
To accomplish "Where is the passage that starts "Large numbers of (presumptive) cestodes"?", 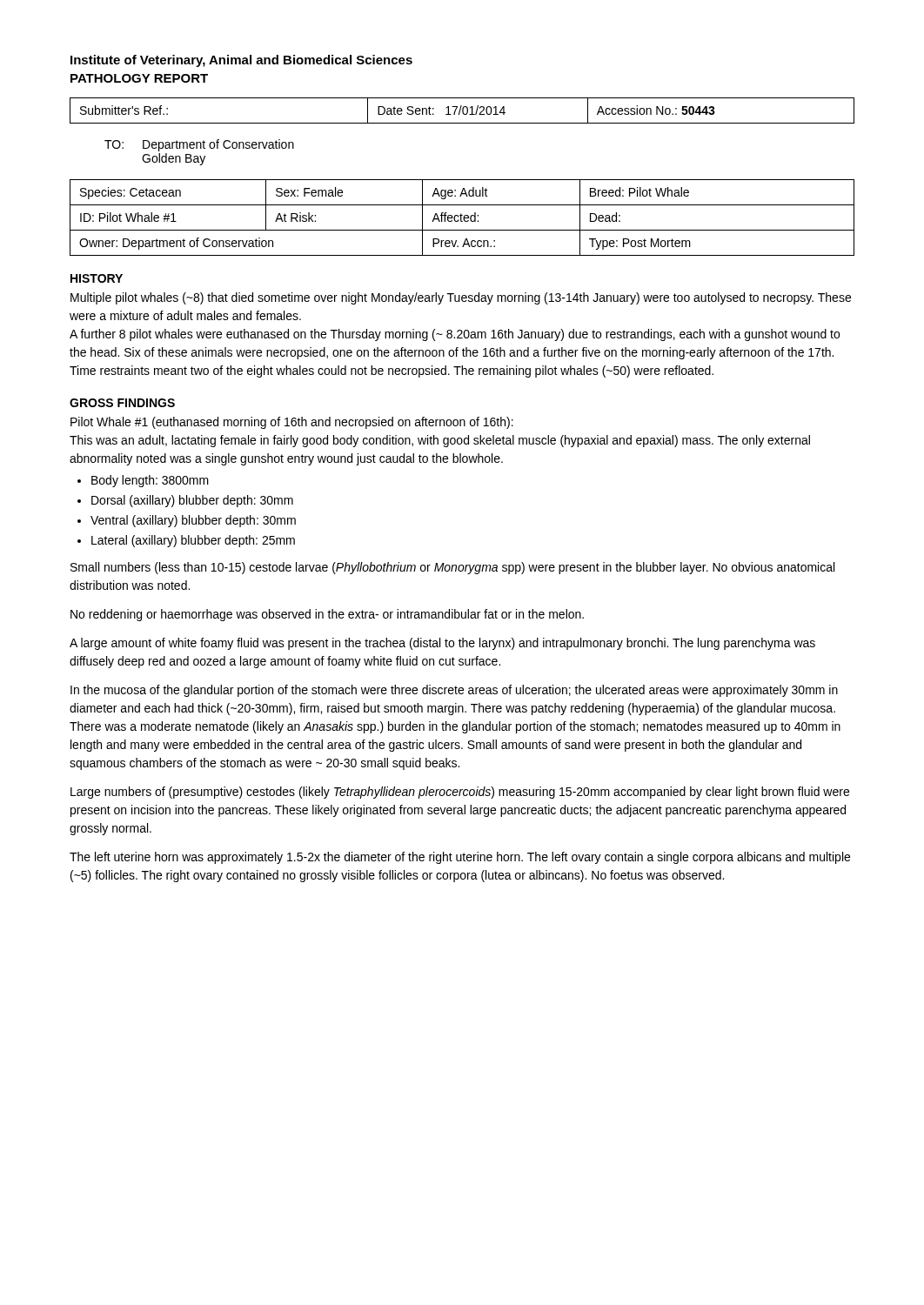I will 460,810.
